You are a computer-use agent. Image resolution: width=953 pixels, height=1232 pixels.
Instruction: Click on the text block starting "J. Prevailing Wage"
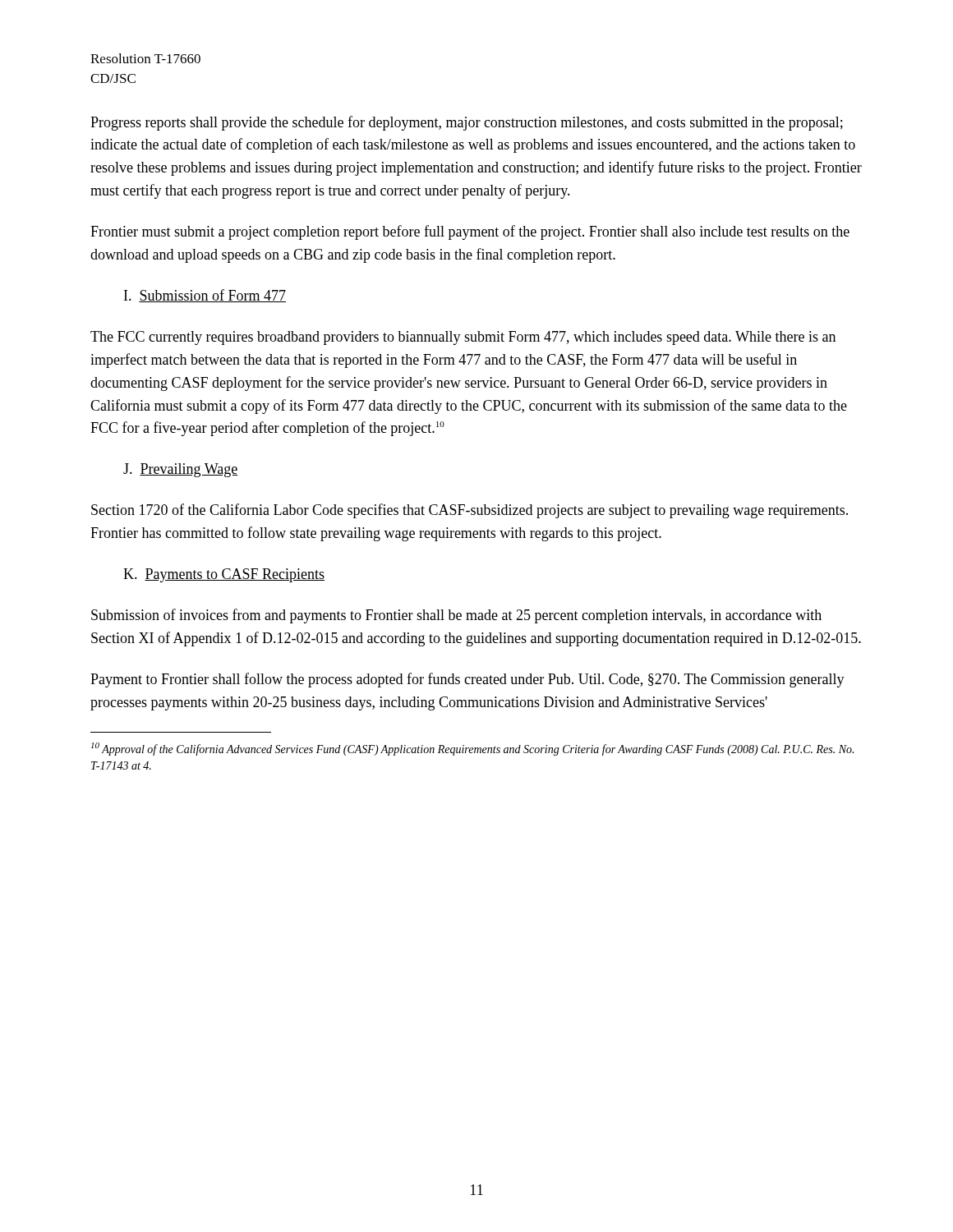pyautogui.click(x=180, y=469)
